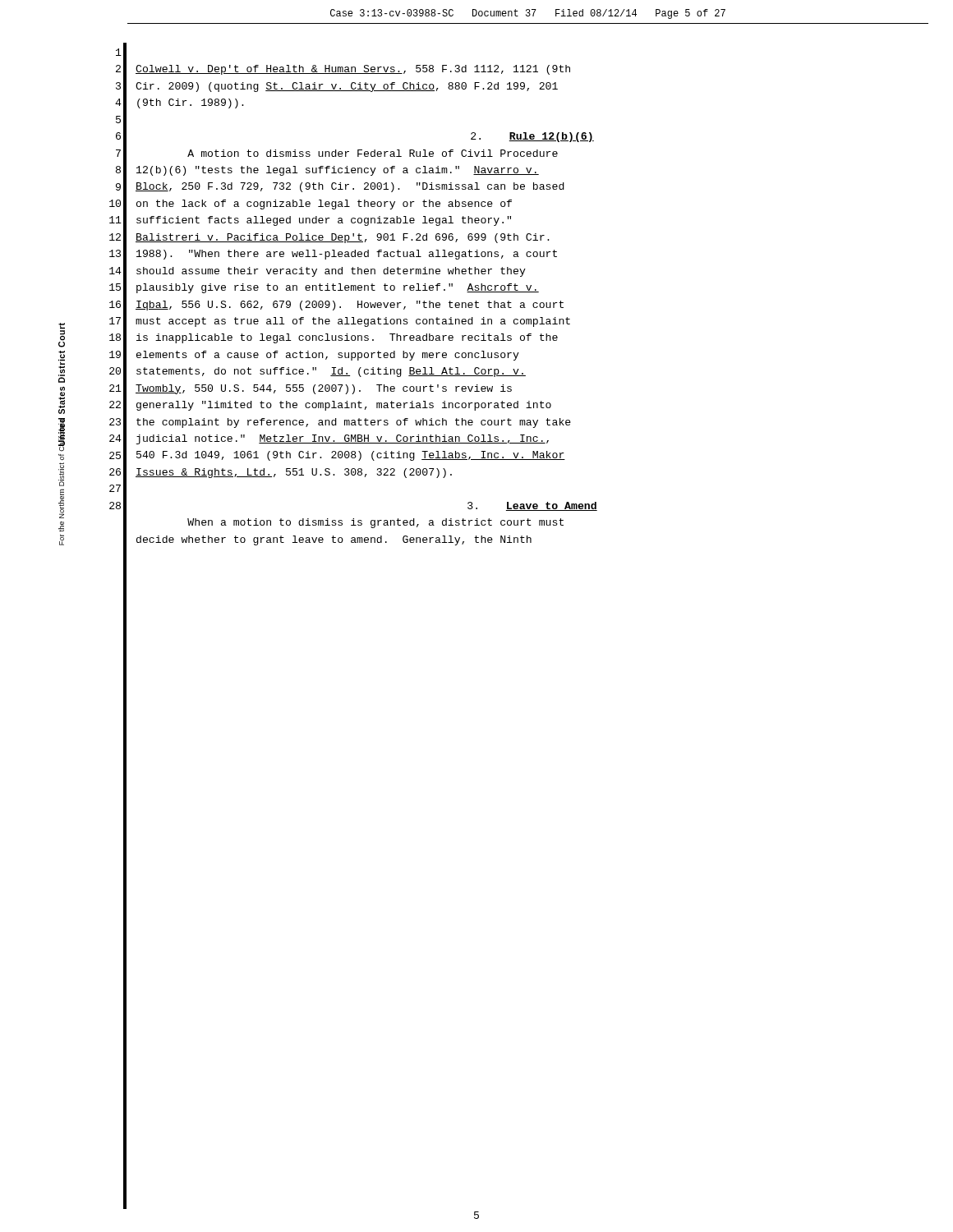953x1232 pixels.
Task: Find the block on this page that starts "540 F.3d 1049, 1061 (9th Cir. 2008) (citing"
Action: coord(350,456)
